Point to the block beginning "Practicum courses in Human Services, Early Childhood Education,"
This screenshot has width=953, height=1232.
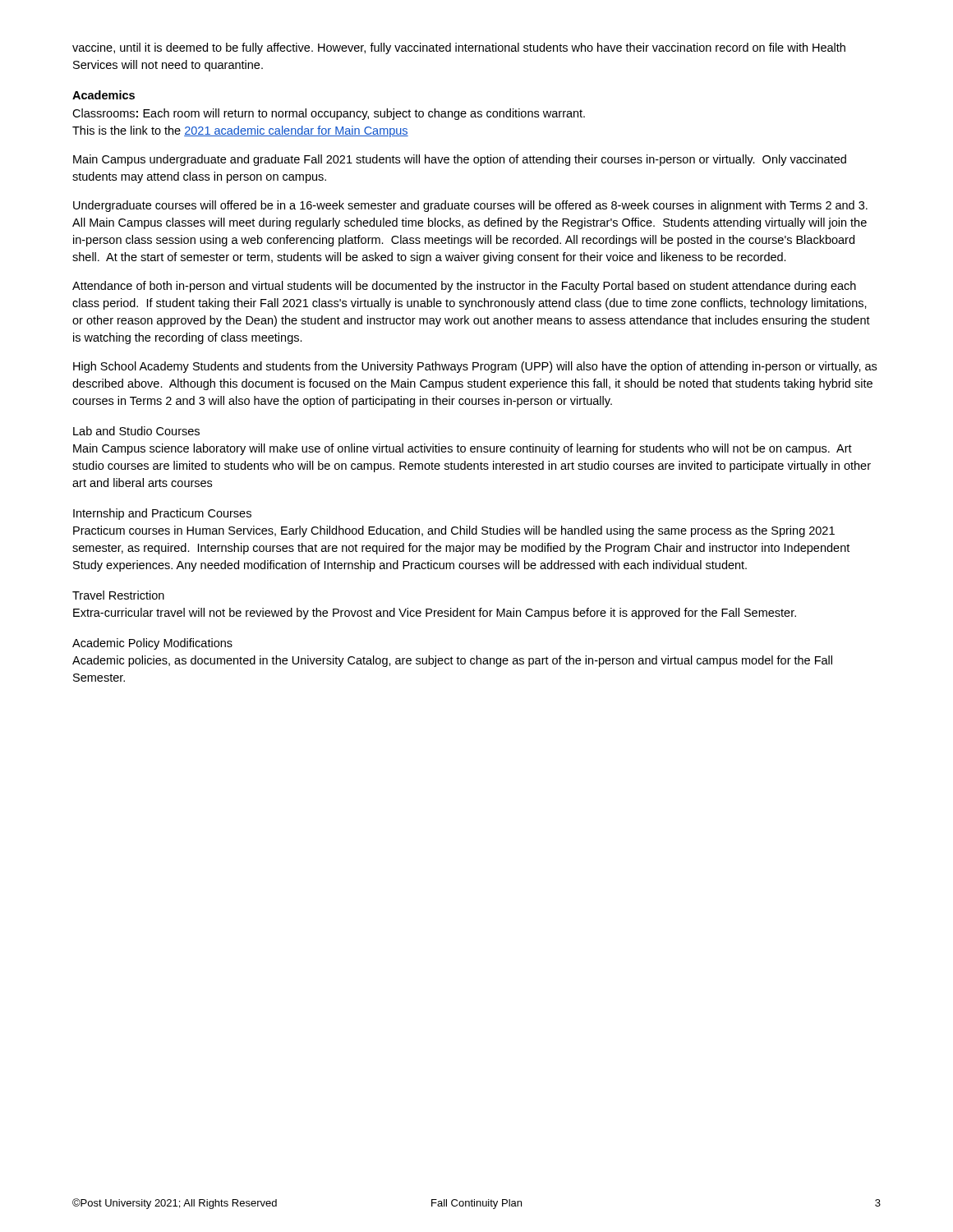click(461, 548)
